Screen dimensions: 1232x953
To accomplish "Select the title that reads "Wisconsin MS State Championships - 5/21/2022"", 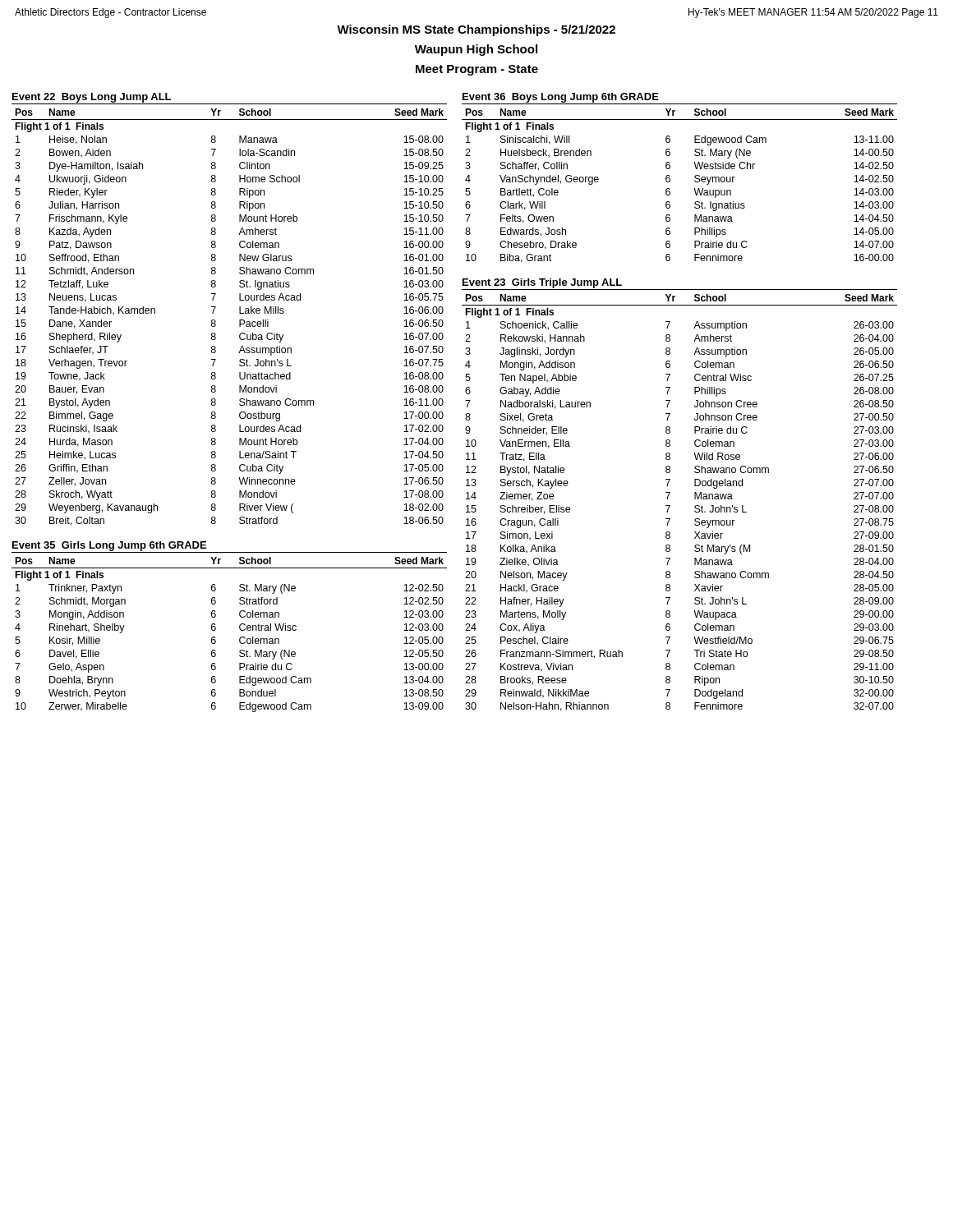I will 476,49.
